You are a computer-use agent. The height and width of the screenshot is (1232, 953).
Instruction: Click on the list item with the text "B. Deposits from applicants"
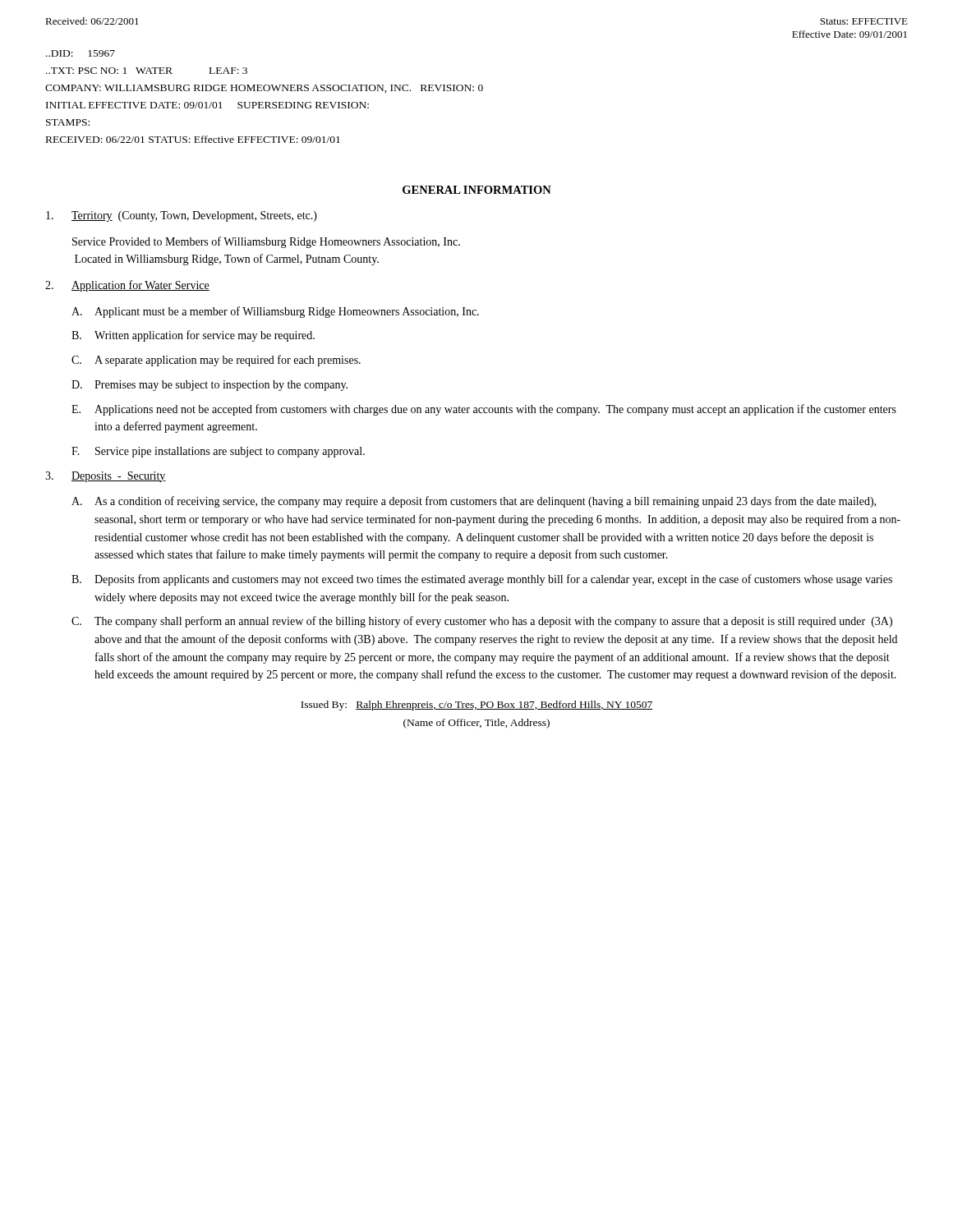[x=490, y=589]
